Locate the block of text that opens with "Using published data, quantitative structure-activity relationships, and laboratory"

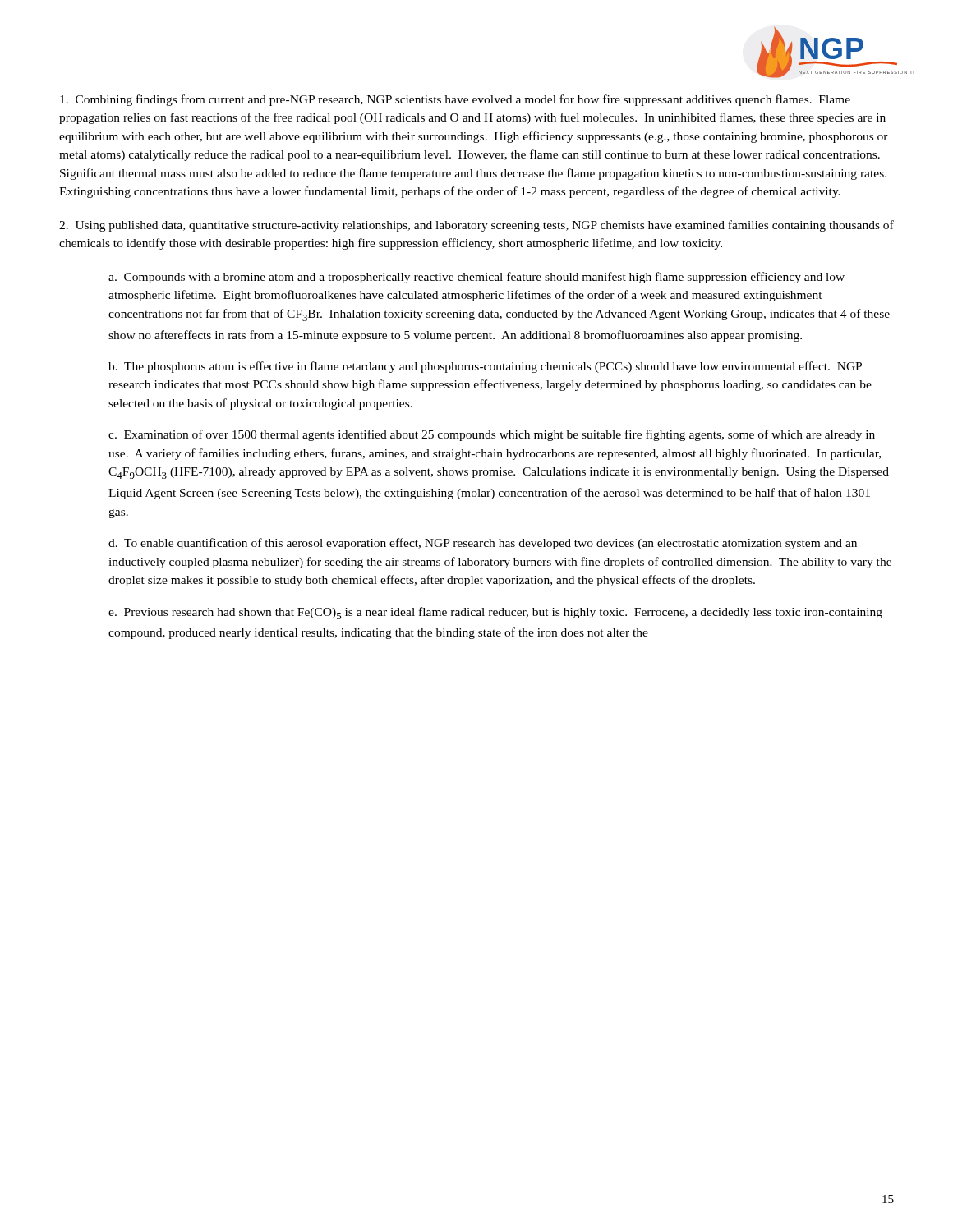(476, 234)
